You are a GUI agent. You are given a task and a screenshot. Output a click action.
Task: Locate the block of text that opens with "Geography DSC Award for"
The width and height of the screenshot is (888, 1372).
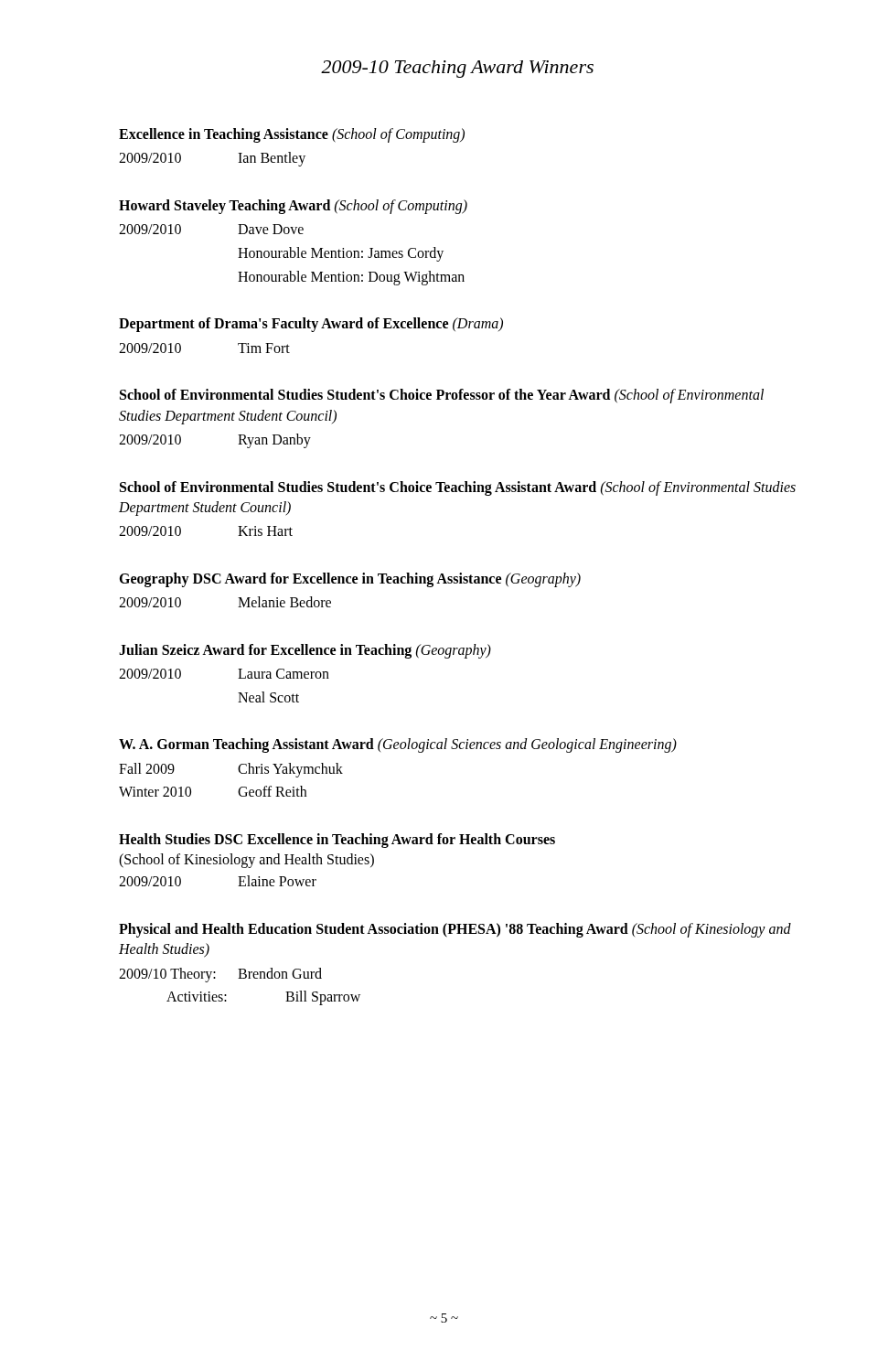point(458,592)
